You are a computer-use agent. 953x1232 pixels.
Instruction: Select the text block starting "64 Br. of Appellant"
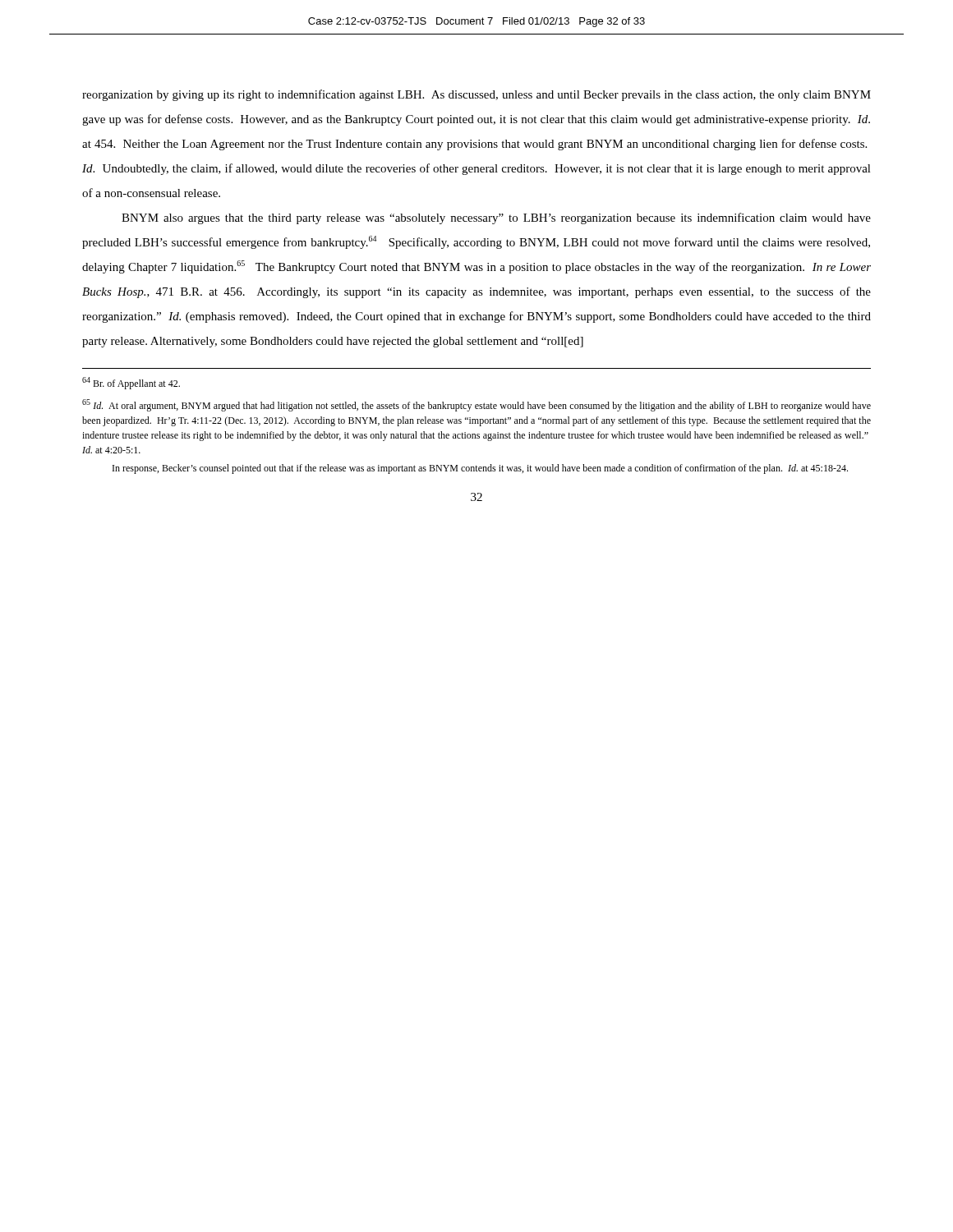pyautogui.click(x=131, y=382)
